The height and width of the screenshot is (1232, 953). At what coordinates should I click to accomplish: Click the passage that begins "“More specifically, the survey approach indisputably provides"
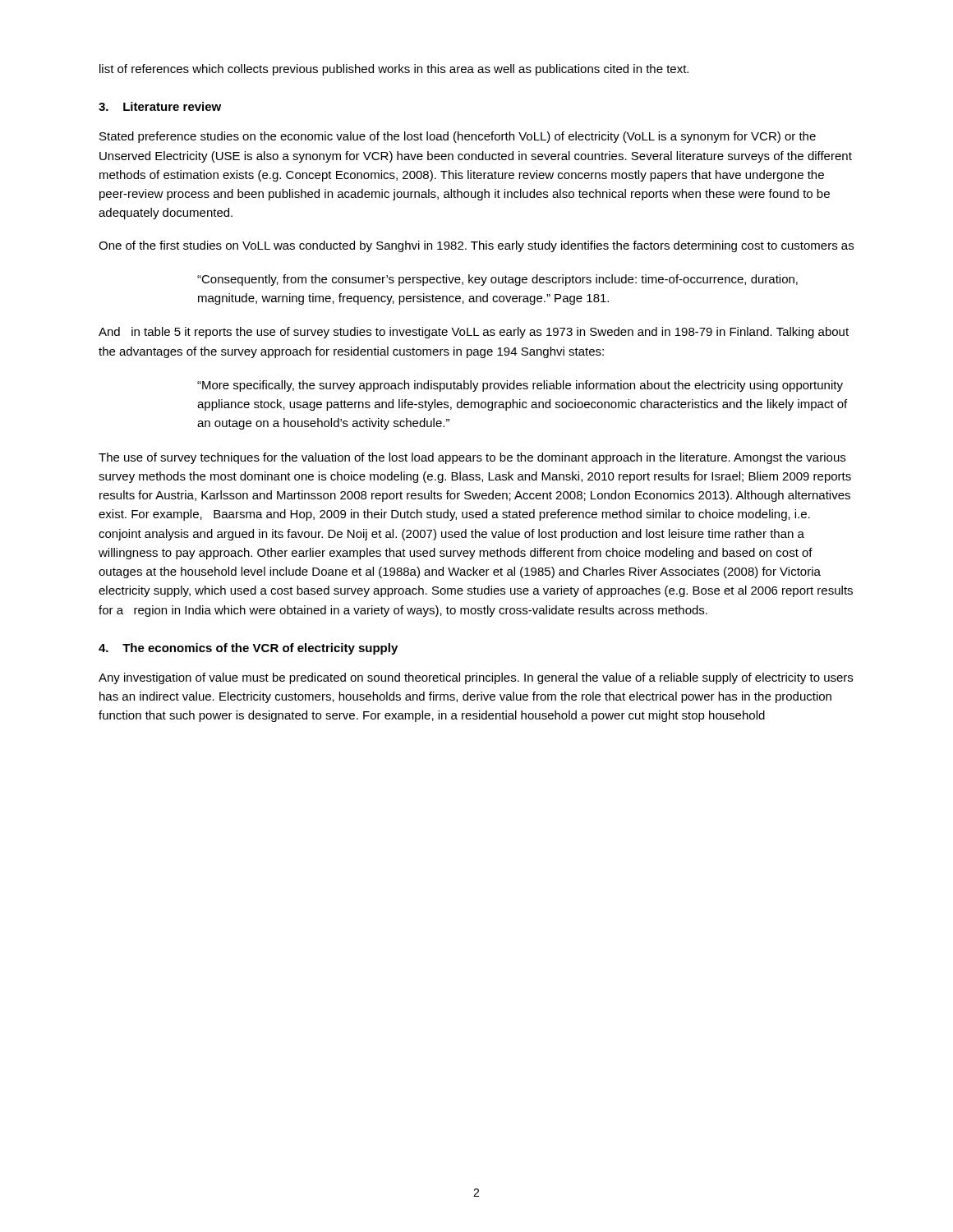pyautogui.click(x=522, y=404)
